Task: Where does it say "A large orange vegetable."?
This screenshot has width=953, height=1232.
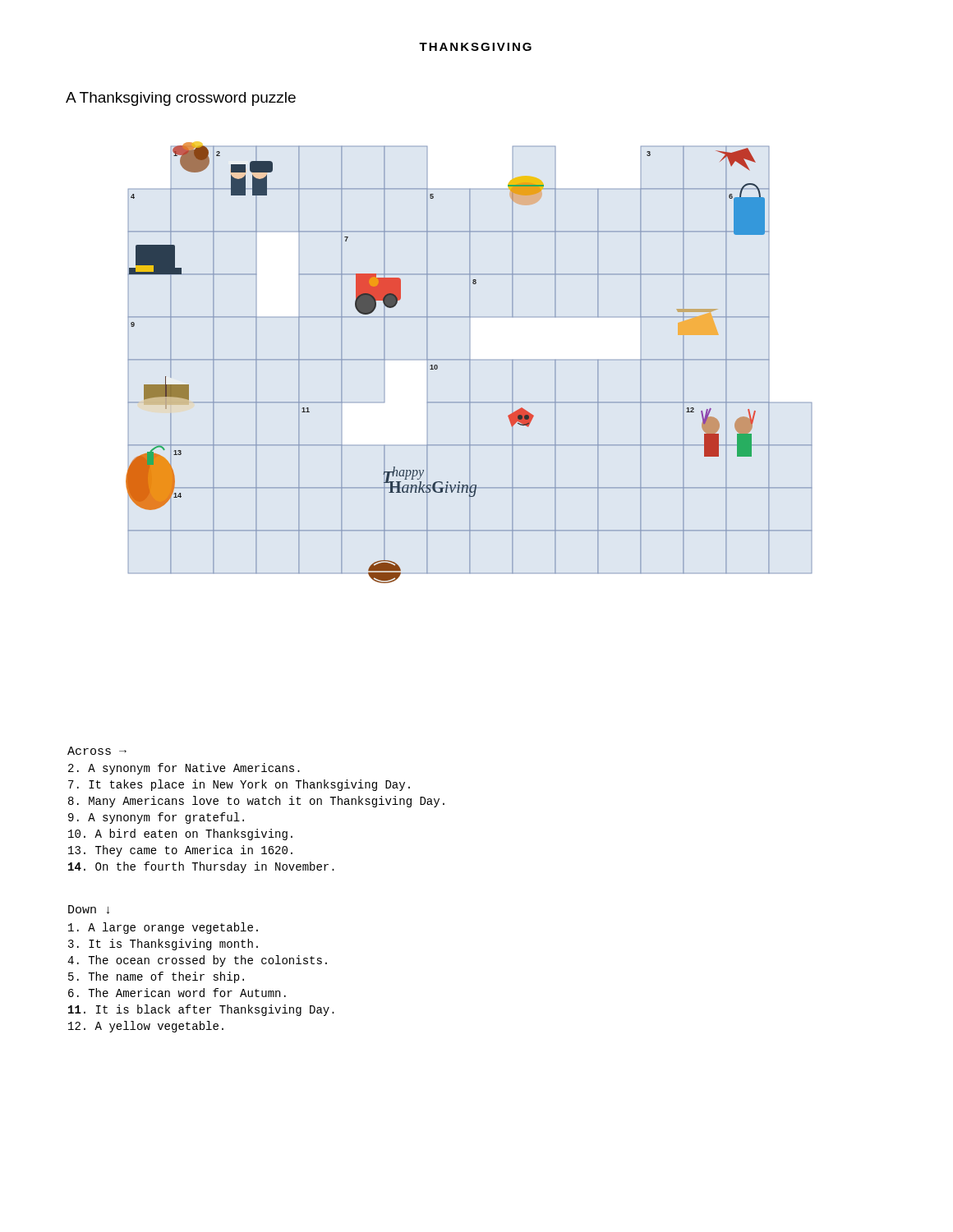Action: point(164,928)
